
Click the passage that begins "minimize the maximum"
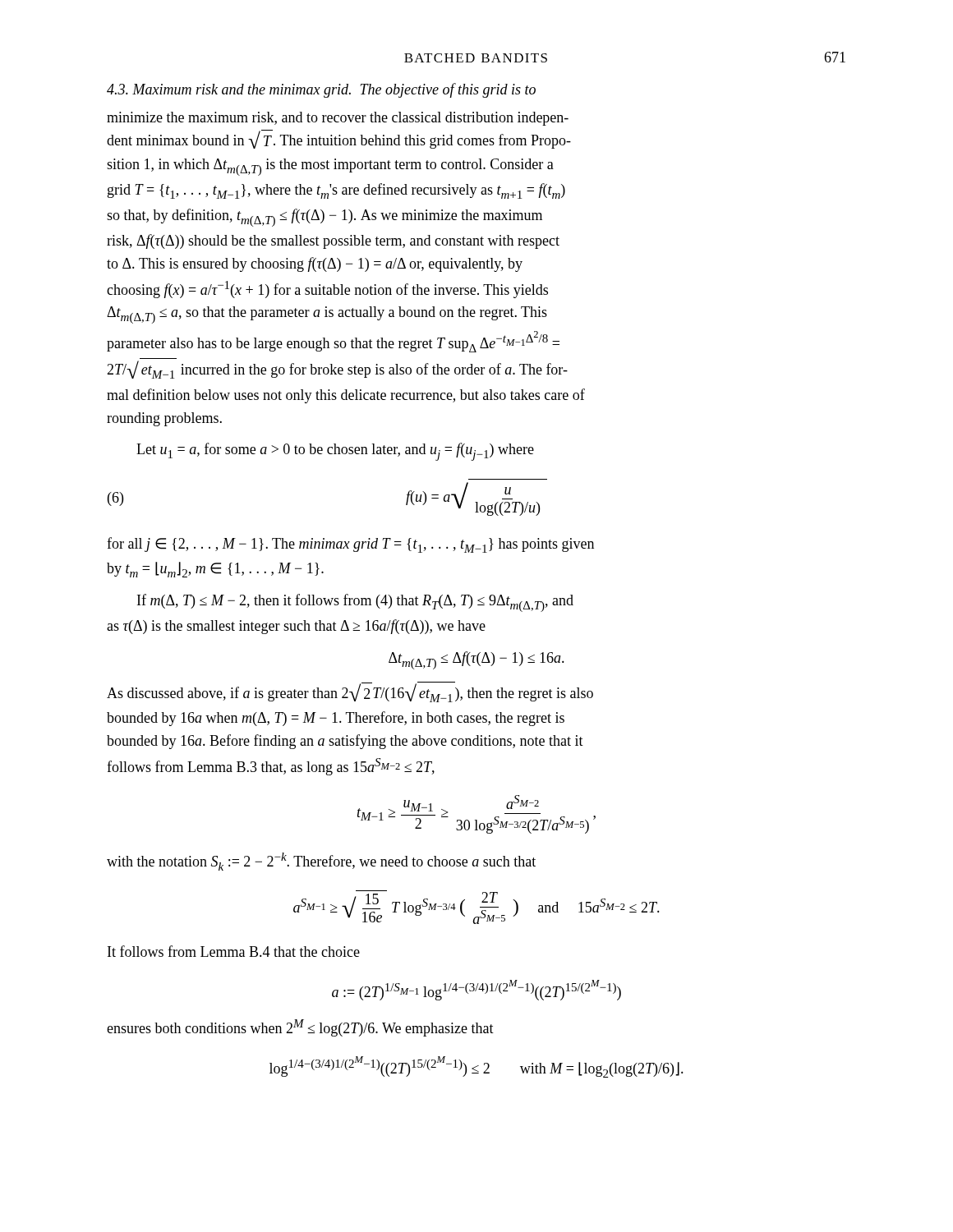pyautogui.click(x=476, y=268)
